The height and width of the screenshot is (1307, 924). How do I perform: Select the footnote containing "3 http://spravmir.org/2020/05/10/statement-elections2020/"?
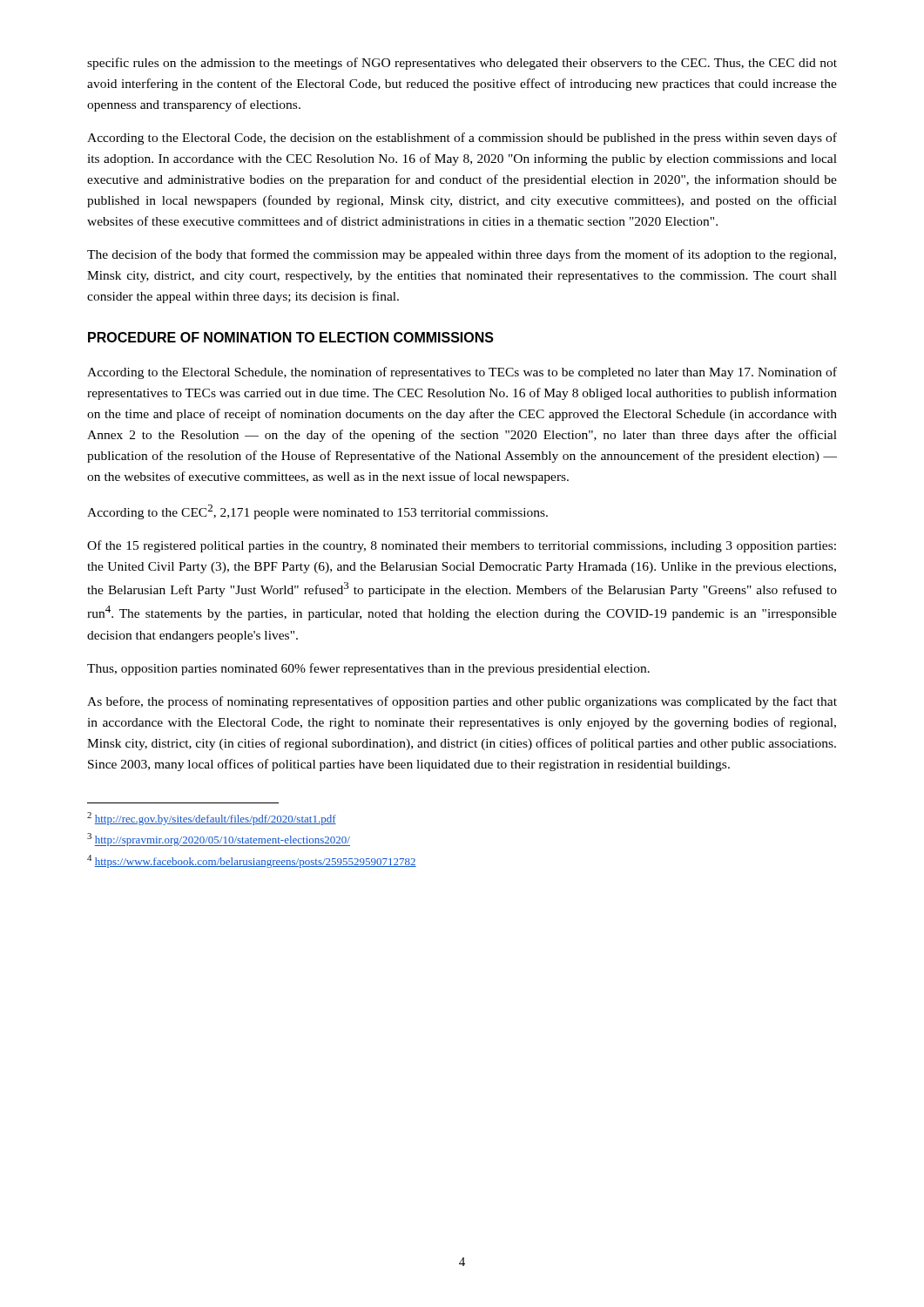pos(219,839)
